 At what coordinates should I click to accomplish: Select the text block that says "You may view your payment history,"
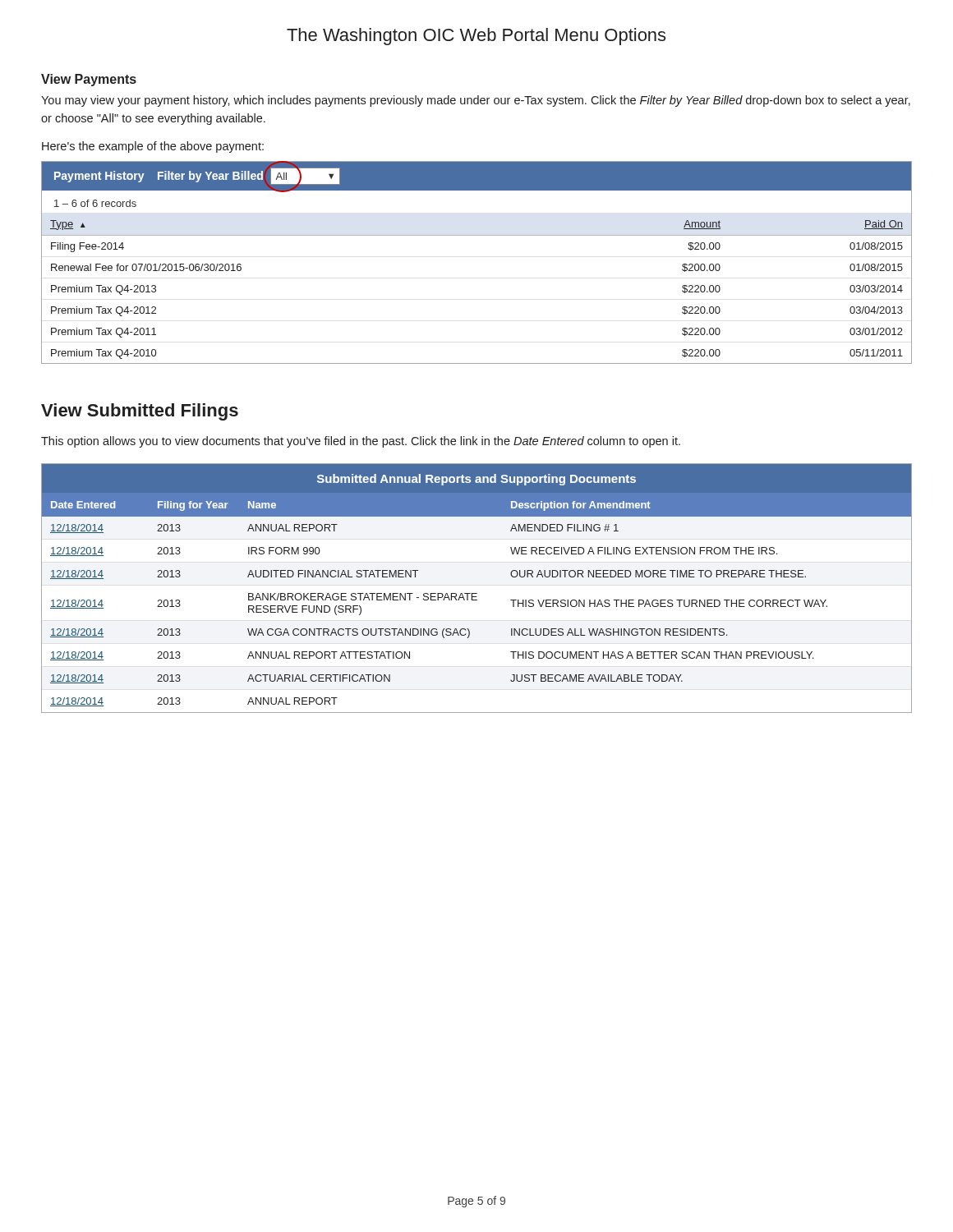[x=476, y=109]
